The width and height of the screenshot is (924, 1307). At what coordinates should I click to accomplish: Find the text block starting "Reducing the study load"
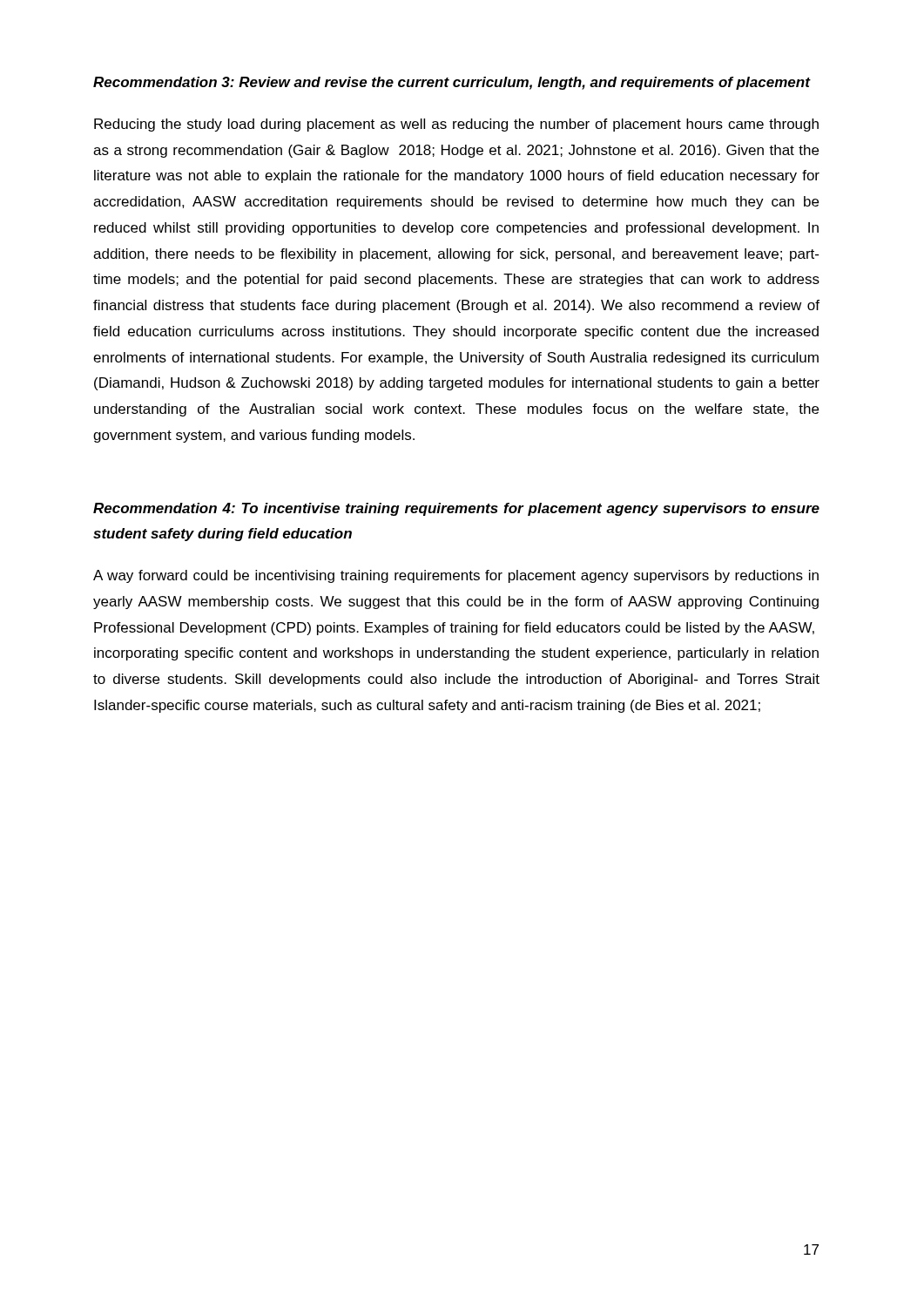tap(456, 280)
